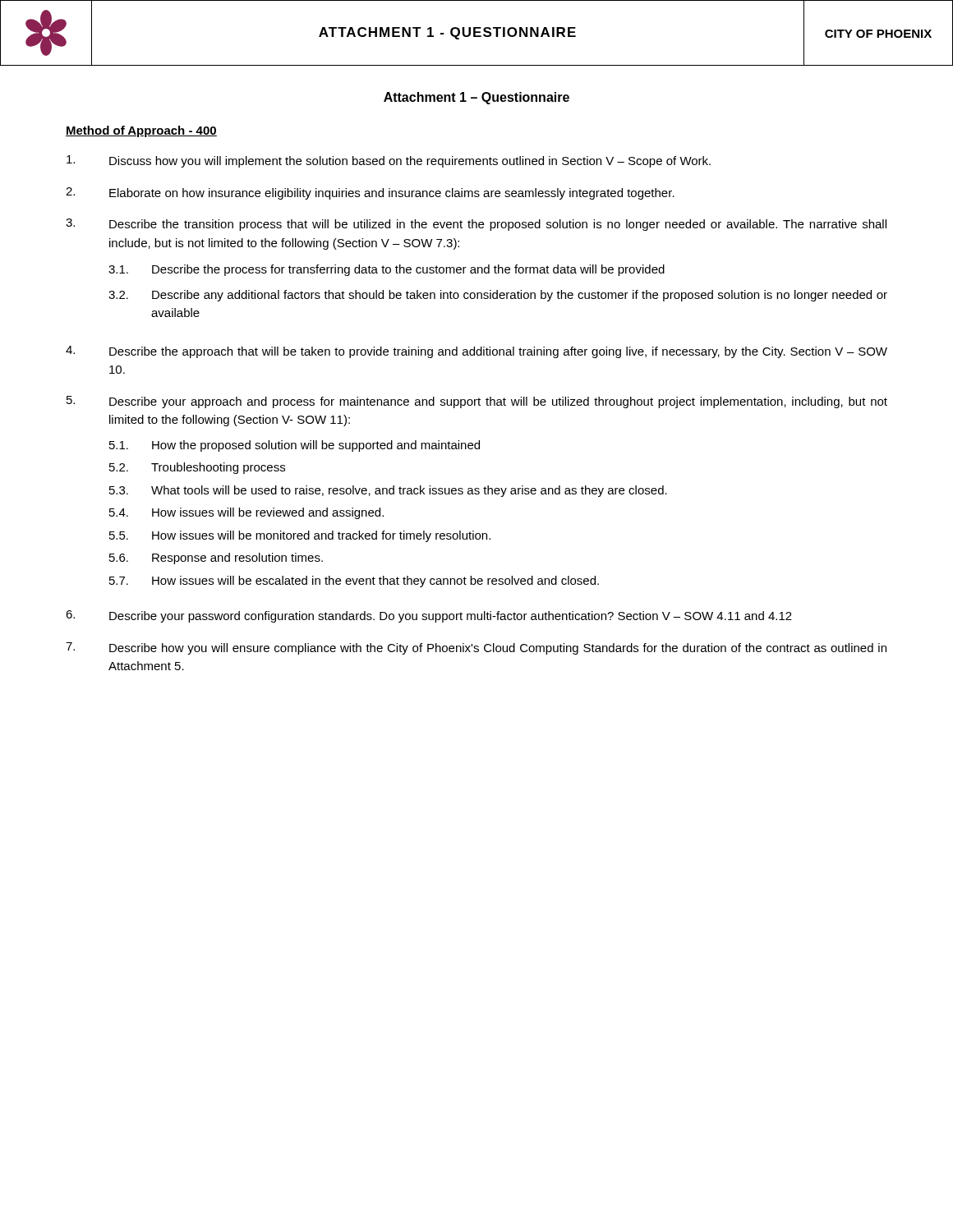Navigate to the text starting "5.5. How issues will be monitored"
The height and width of the screenshot is (1232, 953).
(498, 535)
